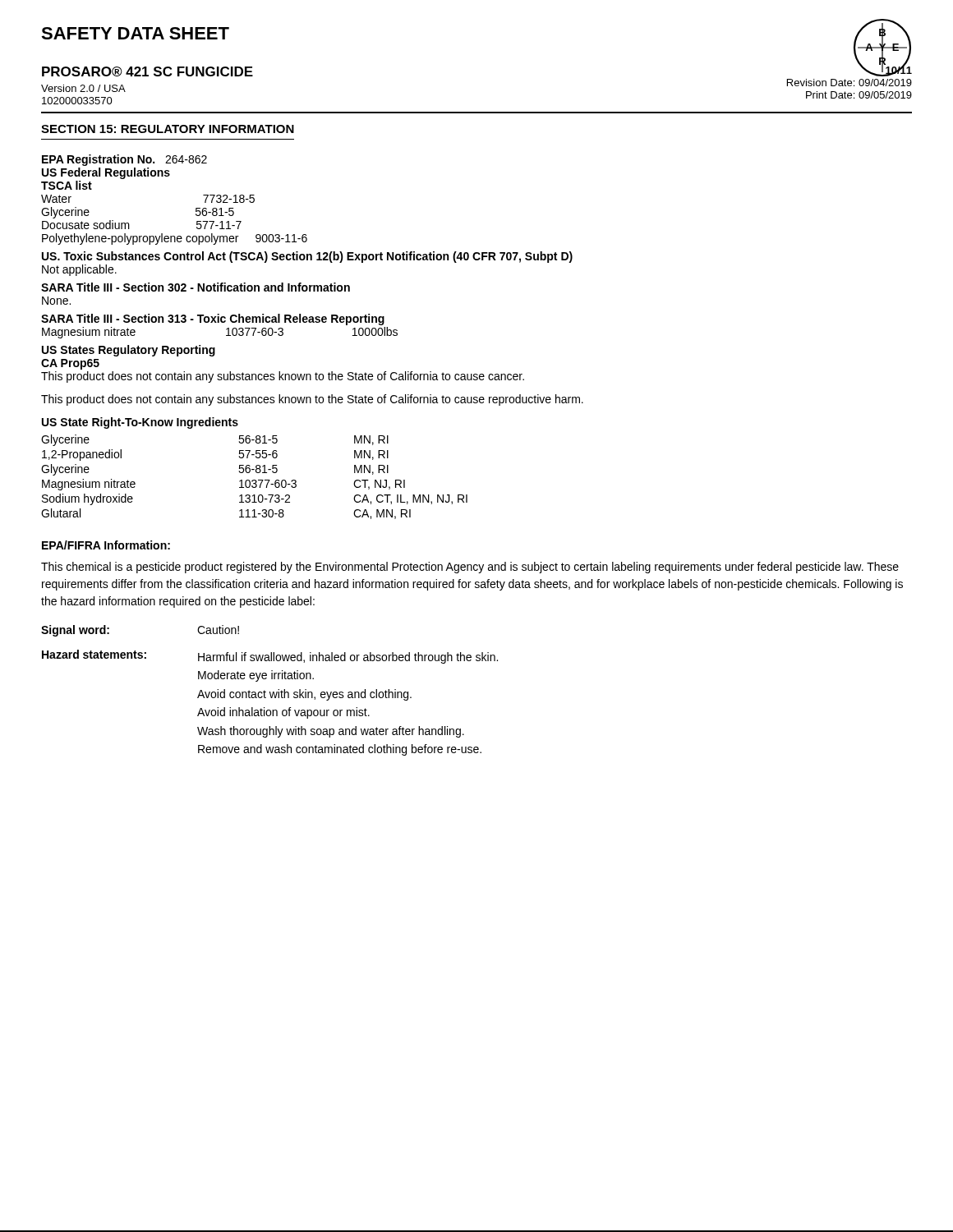Click the passage that begins "US State Right-To-Know Ingredients"
The image size is (953, 1232).
coord(255,468)
